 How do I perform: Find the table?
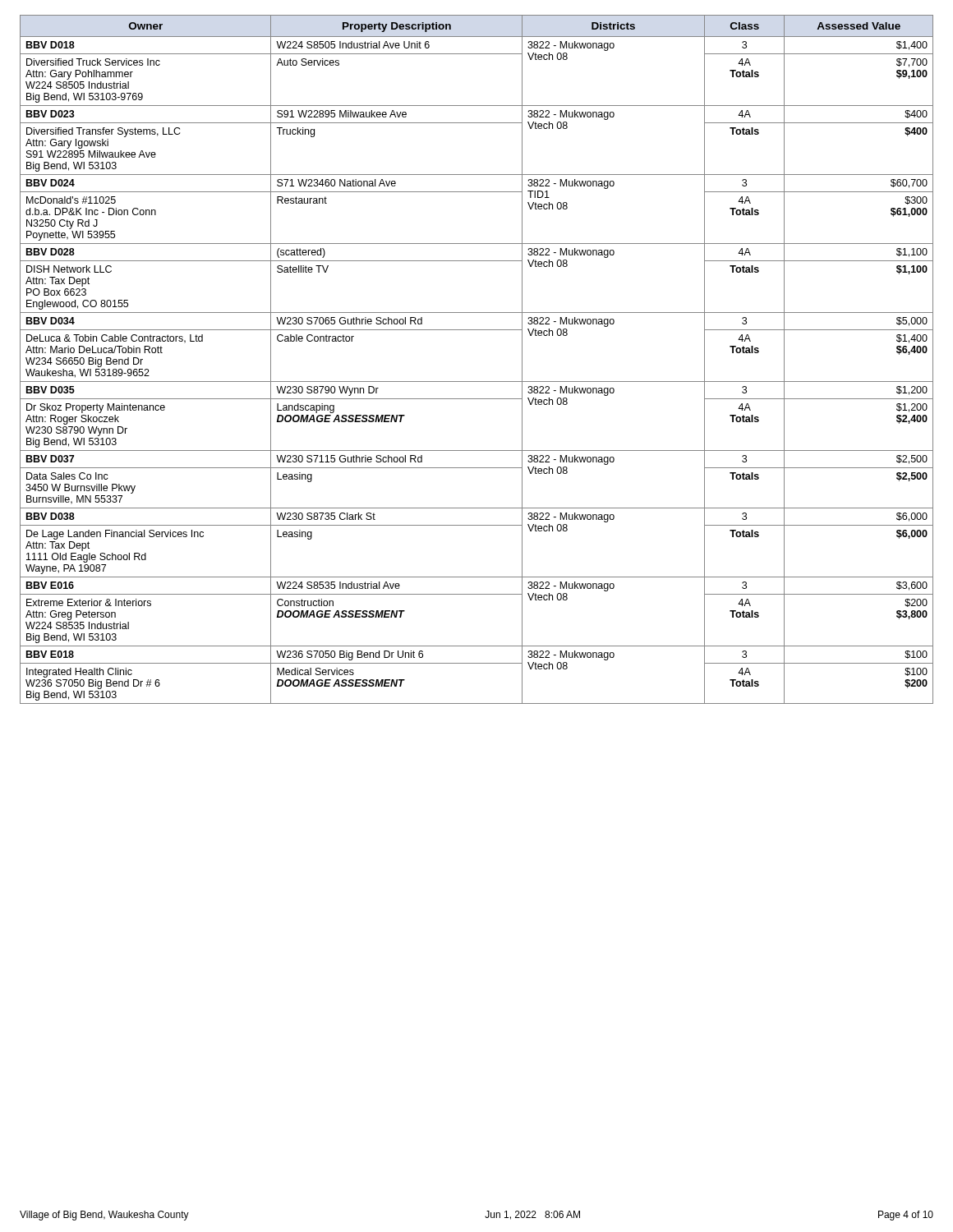pyautogui.click(x=476, y=359)
